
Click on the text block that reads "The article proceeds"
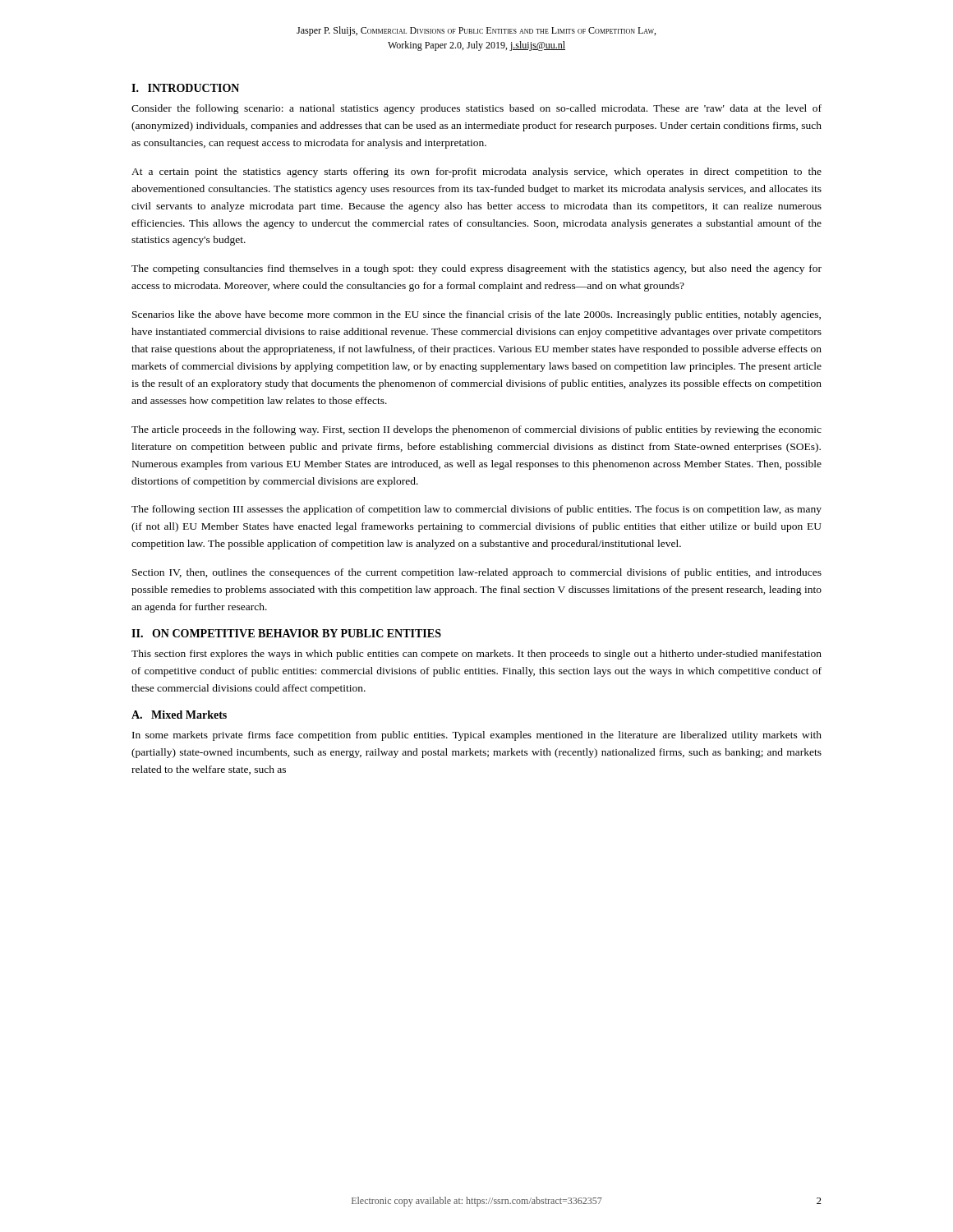pos(476,455)
